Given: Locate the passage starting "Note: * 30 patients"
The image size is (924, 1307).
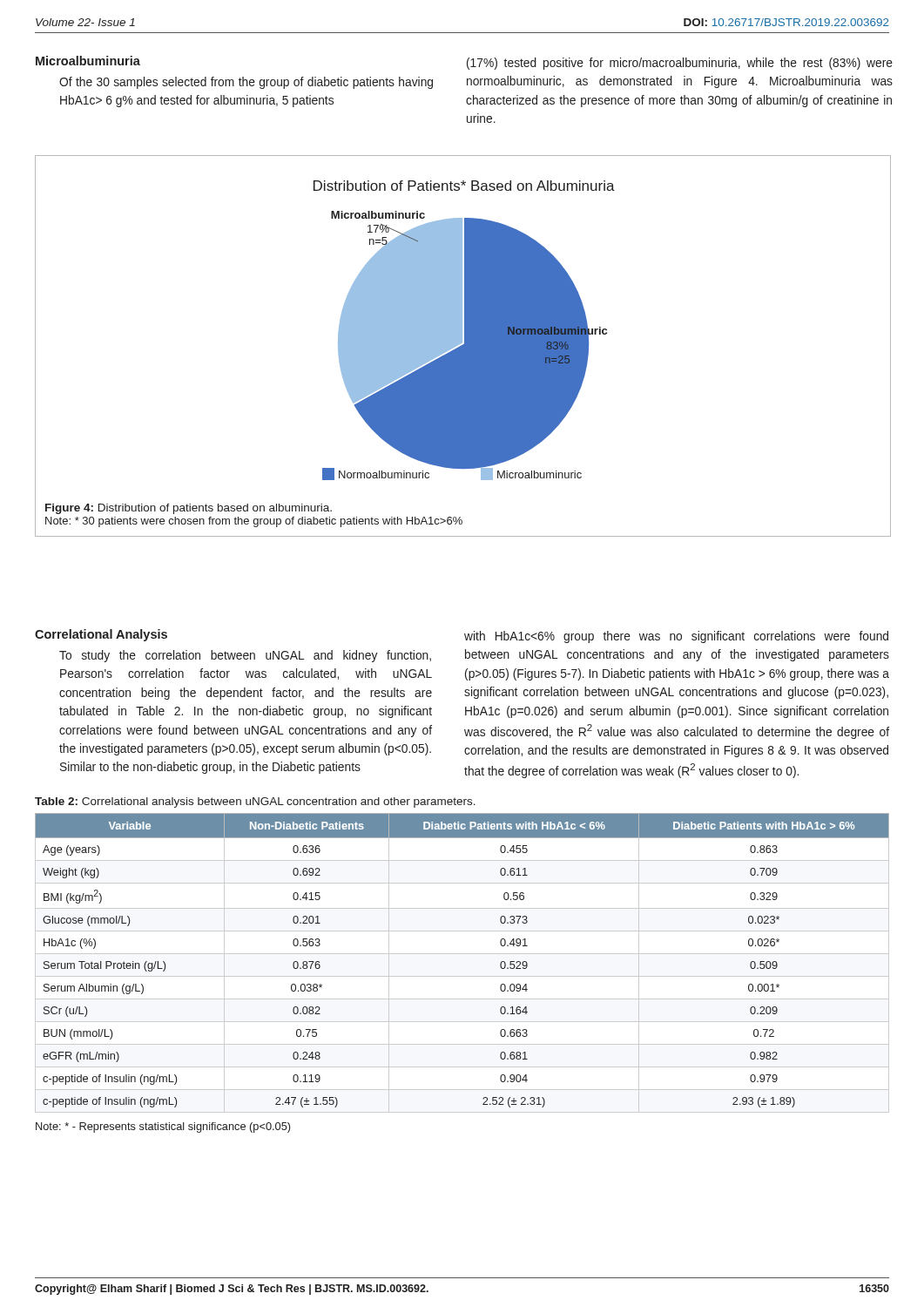Looking at the screenshot, I should [x=254, y=521].
